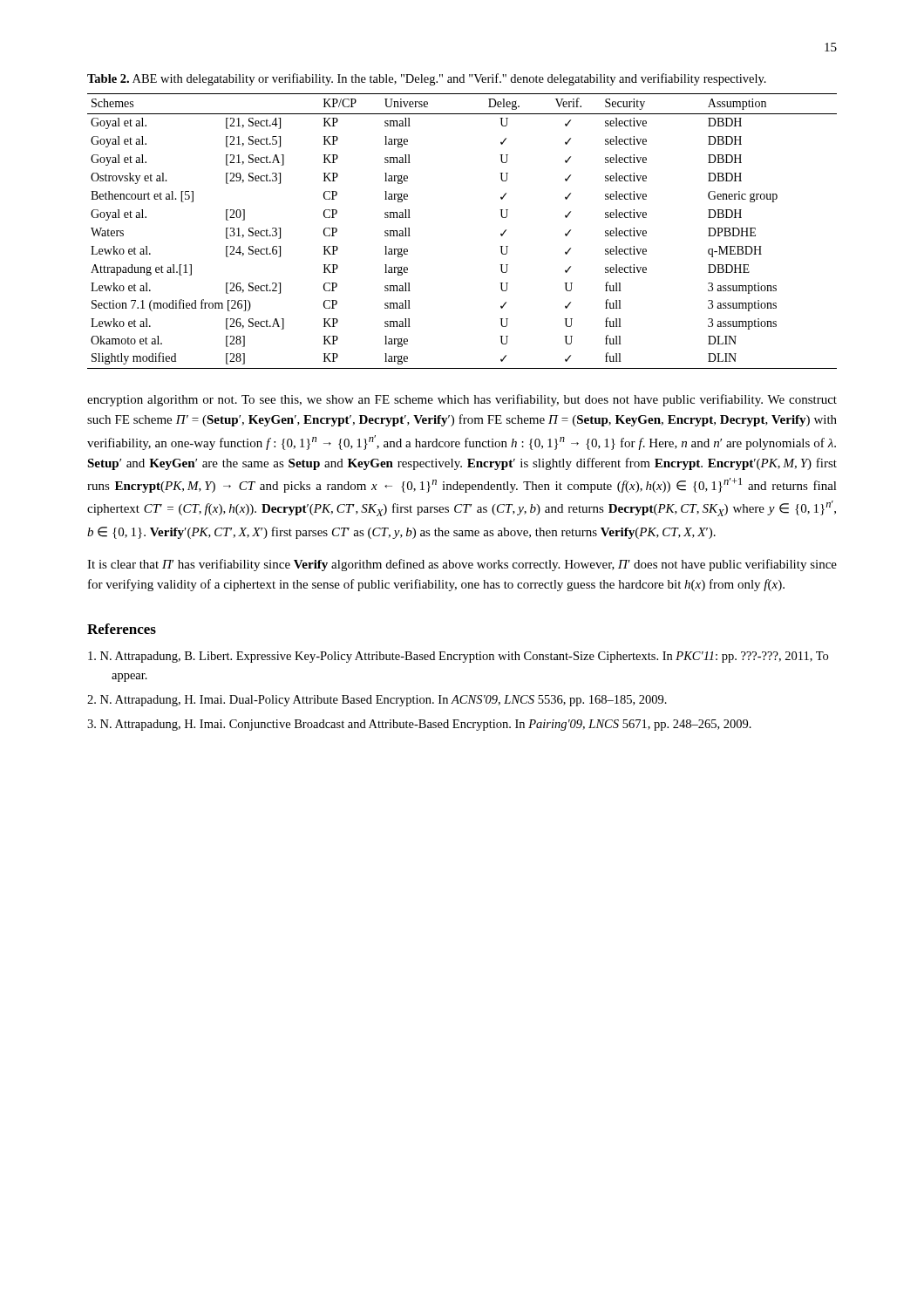Image resolution: width=924 pixels, height=1308 pixels.
Task: Locate the element starting "It is clear that Π′ has verifiability"
Action: pyautogui.click(x=462, y=574)
